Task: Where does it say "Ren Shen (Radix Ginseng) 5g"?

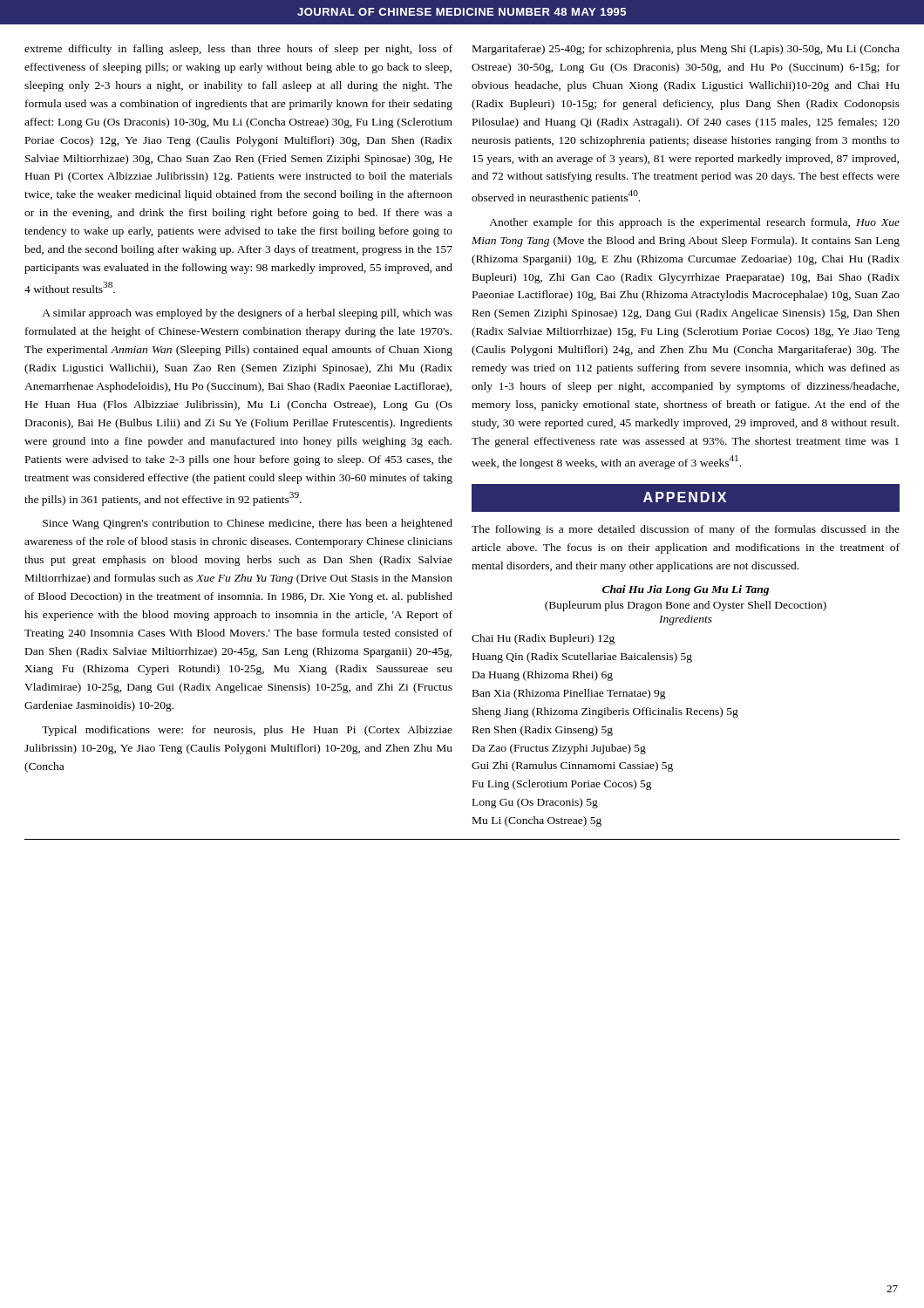Action: pyautogui.click(x=542, y=729)
